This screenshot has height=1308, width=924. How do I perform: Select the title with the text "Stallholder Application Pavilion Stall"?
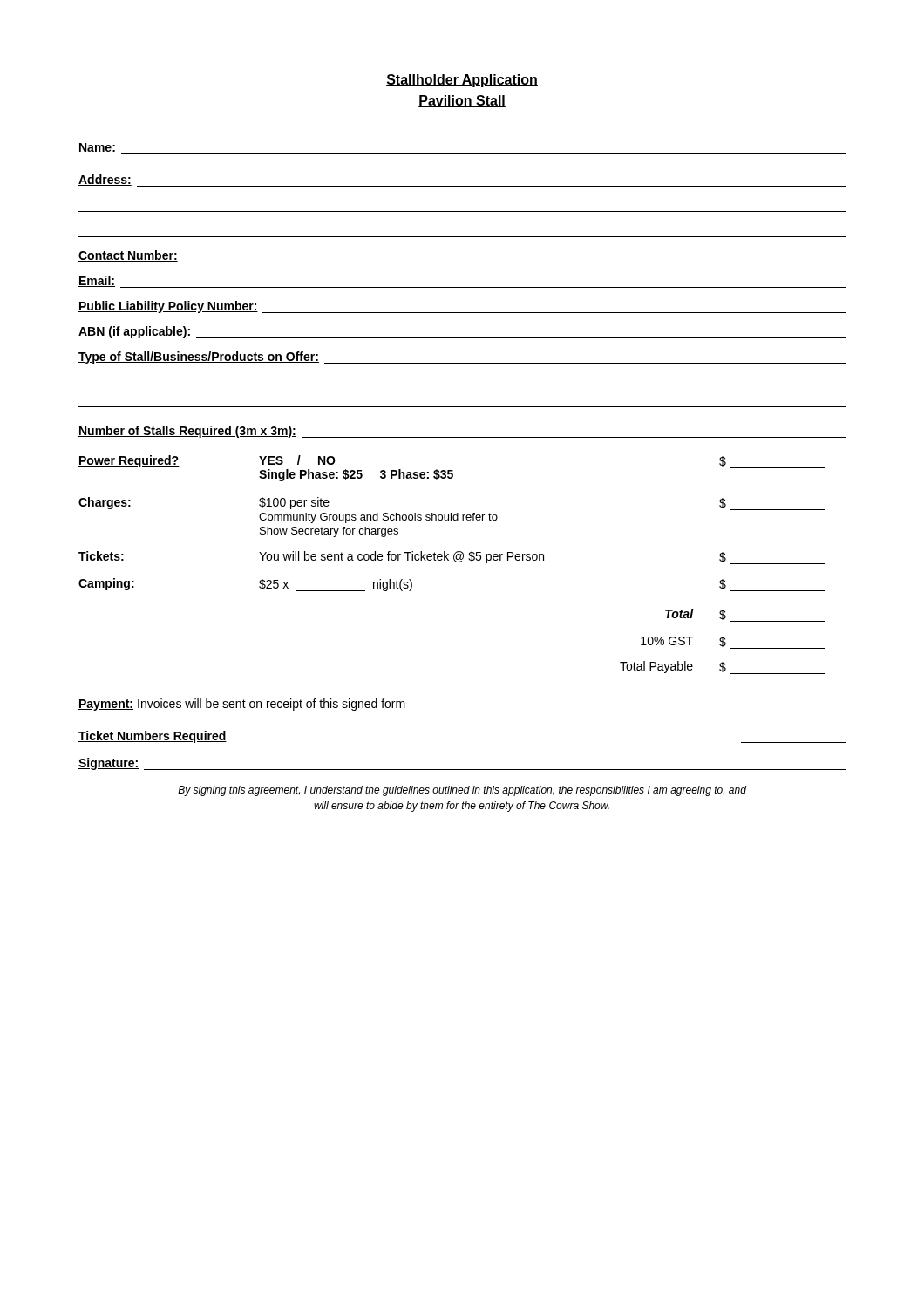(x=462, y=91)
